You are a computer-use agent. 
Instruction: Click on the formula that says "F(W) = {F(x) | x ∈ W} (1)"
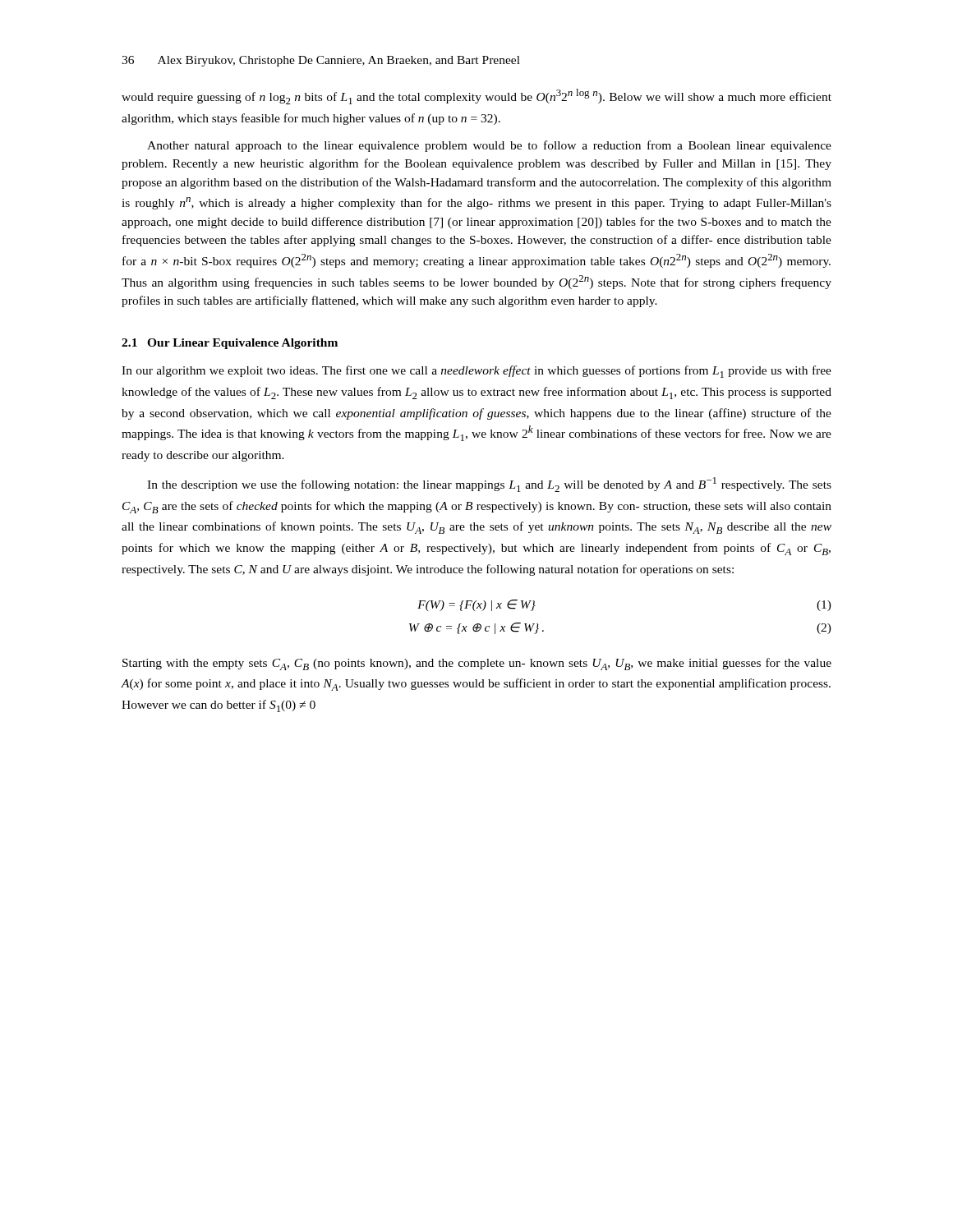476,604
